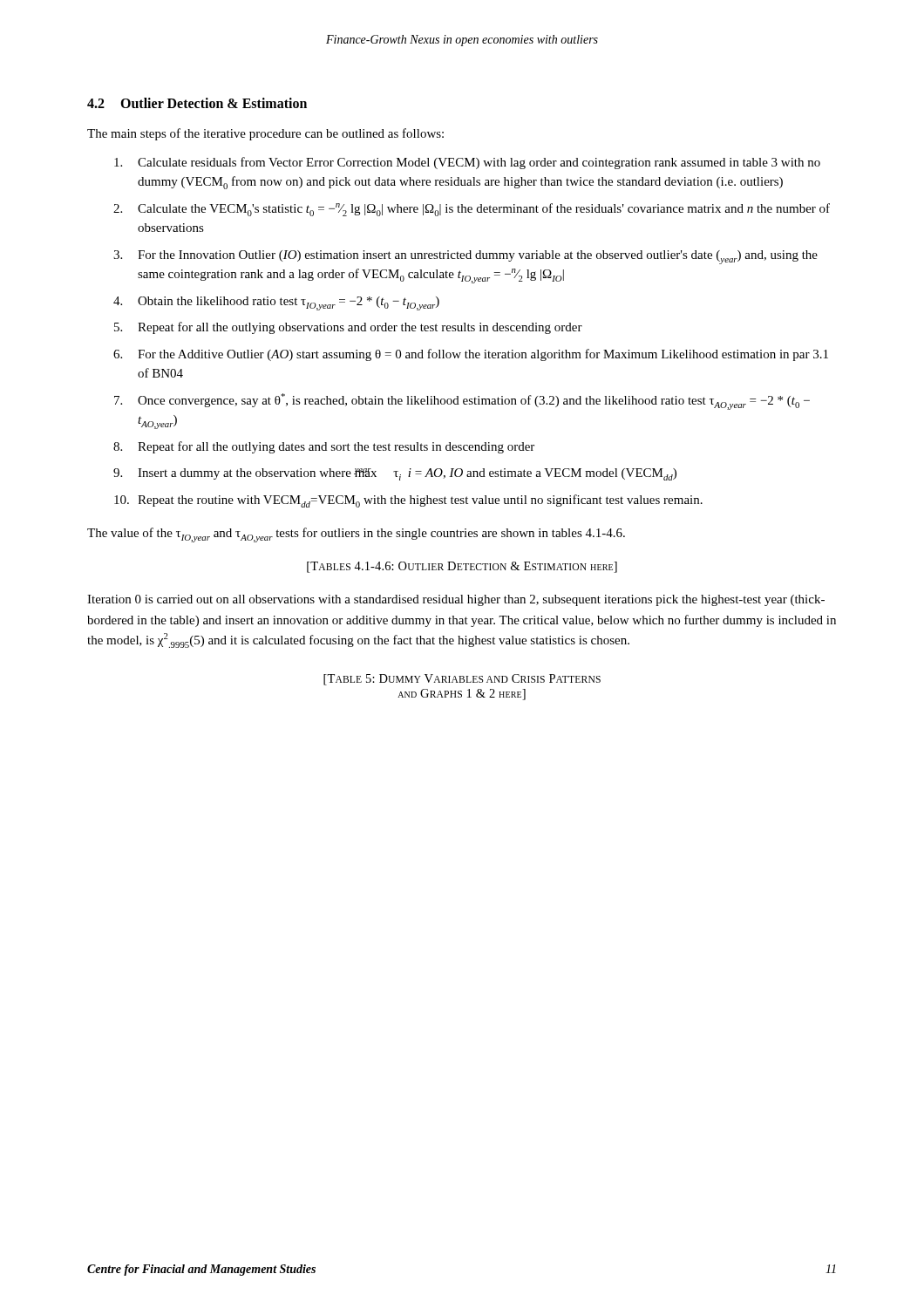
Task: Locate the caption with the text "[TABLE 5: DUMMY VARIABLES AND CRISIS"
Action: coord(462,686)
